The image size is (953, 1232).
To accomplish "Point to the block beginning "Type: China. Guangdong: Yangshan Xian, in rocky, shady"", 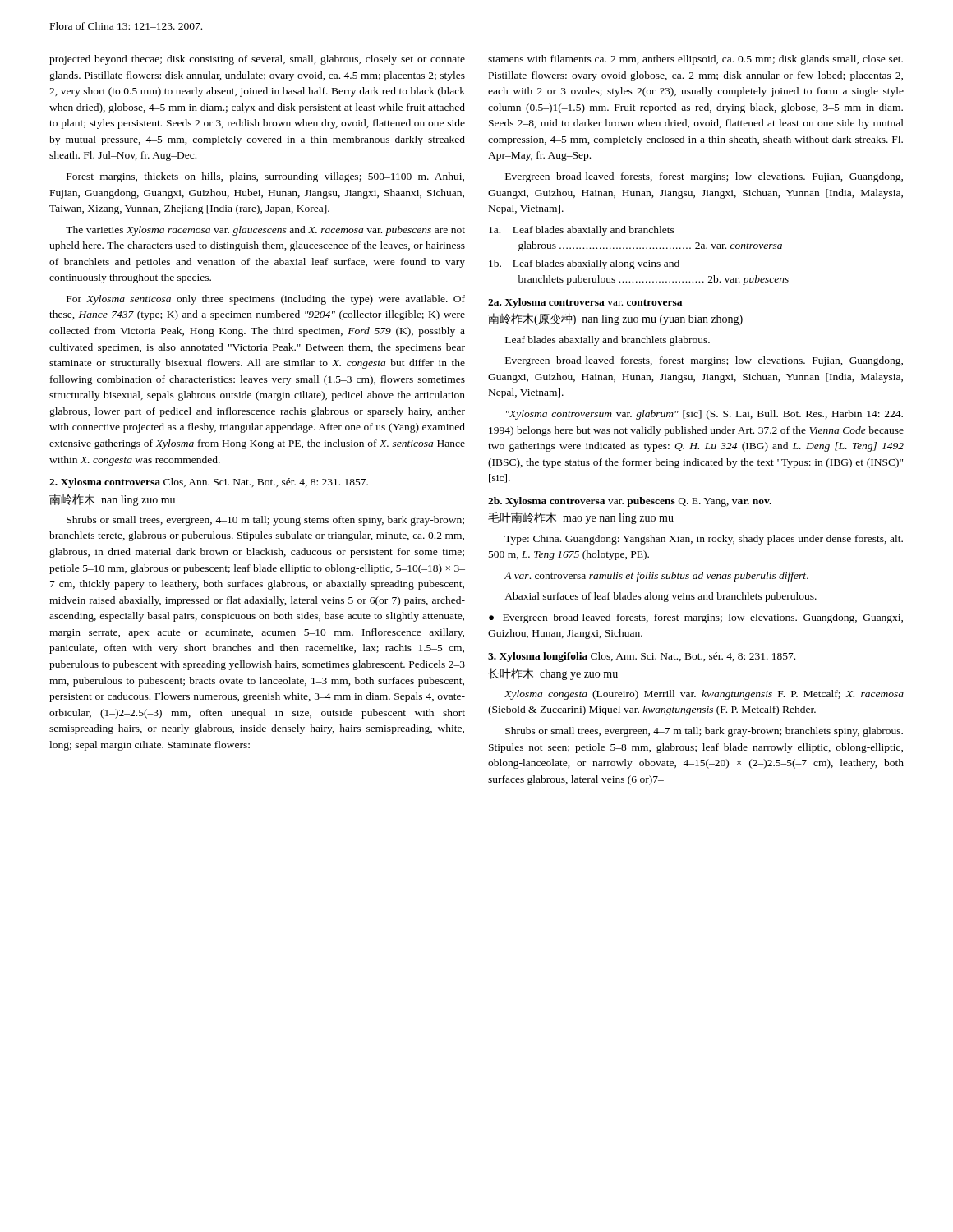I will pyautogui.click(x=696, y=546).
